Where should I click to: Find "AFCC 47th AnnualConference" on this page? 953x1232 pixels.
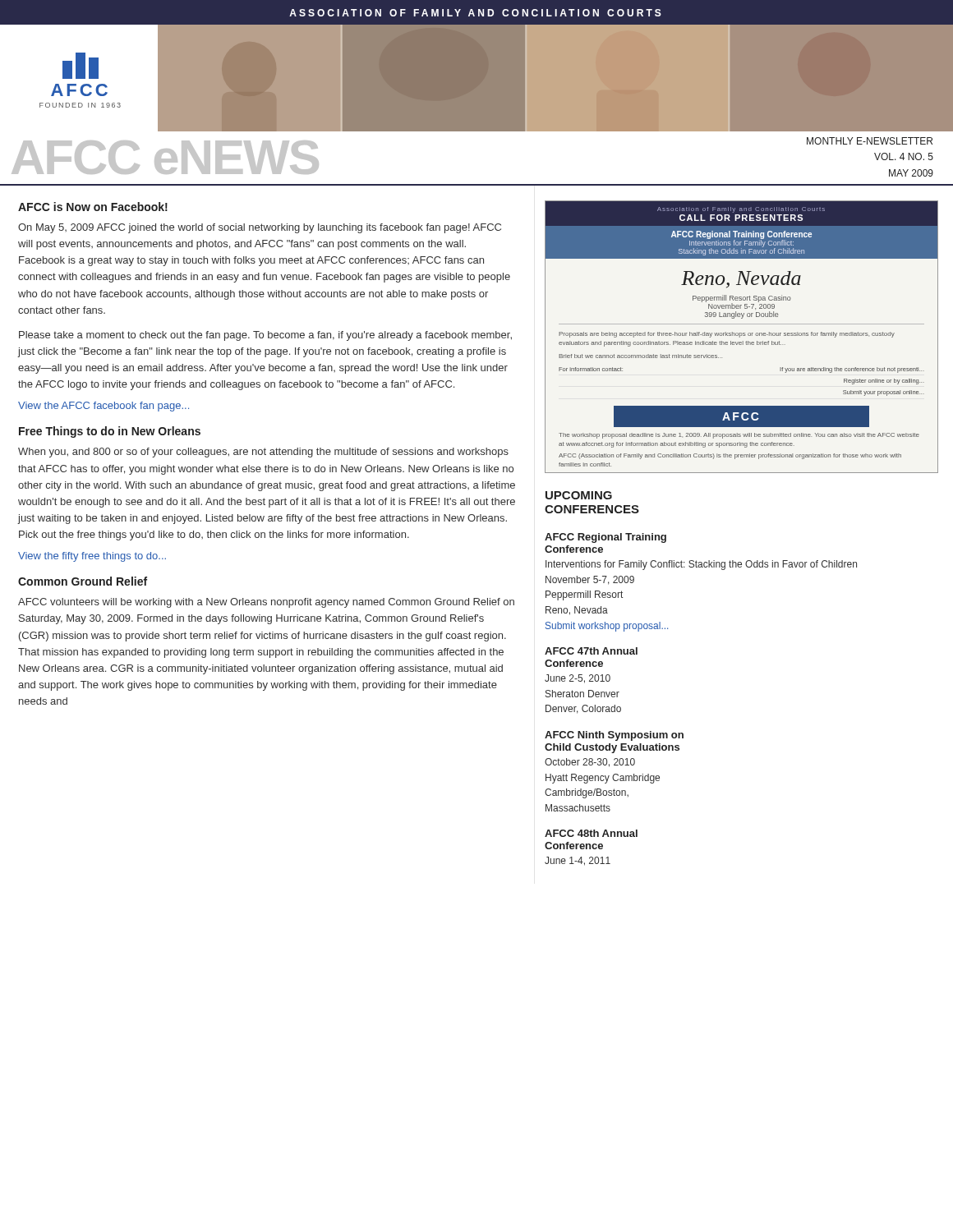pyautogui.click(x=591, y=657)
